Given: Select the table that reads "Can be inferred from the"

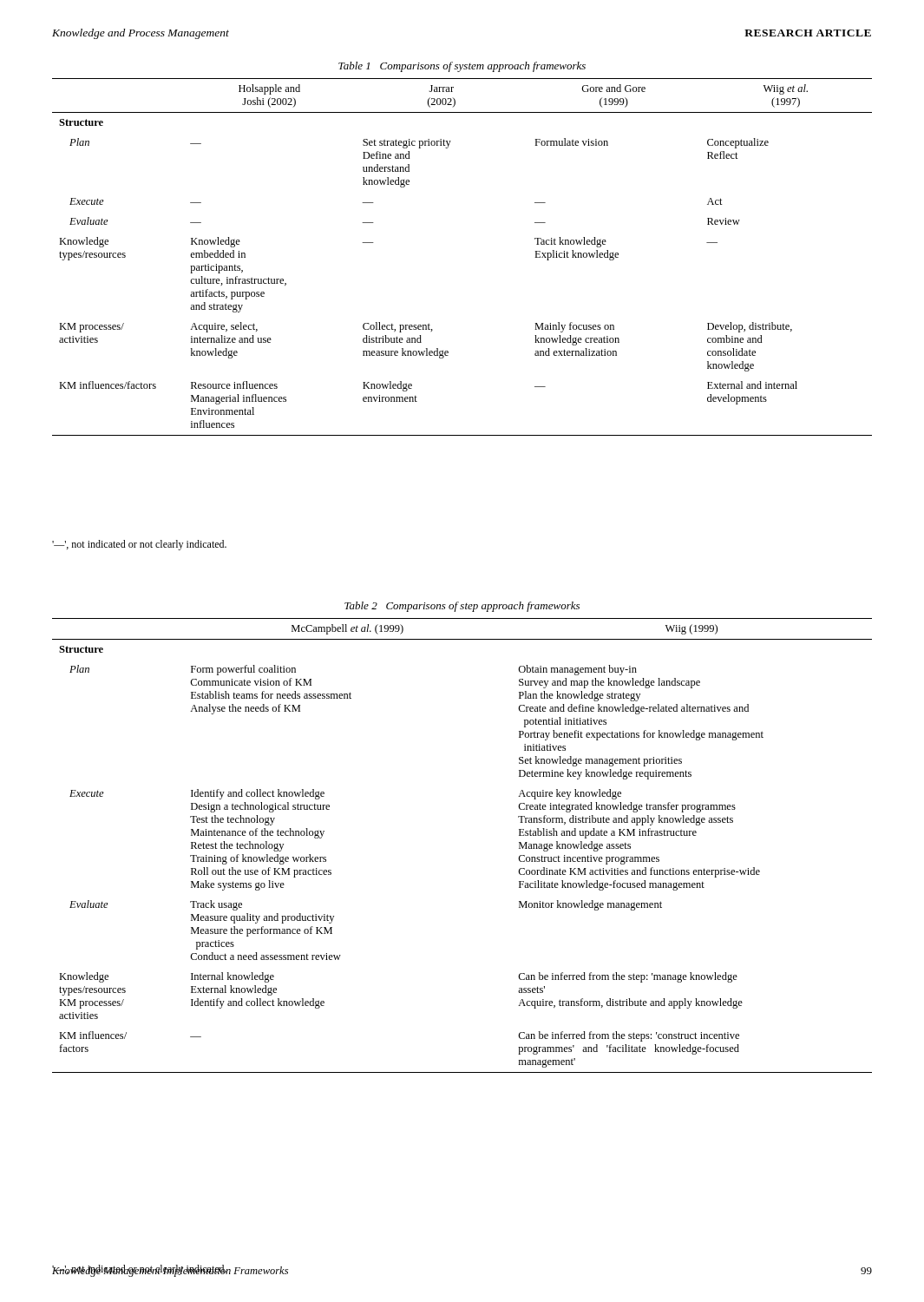Looking at the screenshot, I should point(462,836).
